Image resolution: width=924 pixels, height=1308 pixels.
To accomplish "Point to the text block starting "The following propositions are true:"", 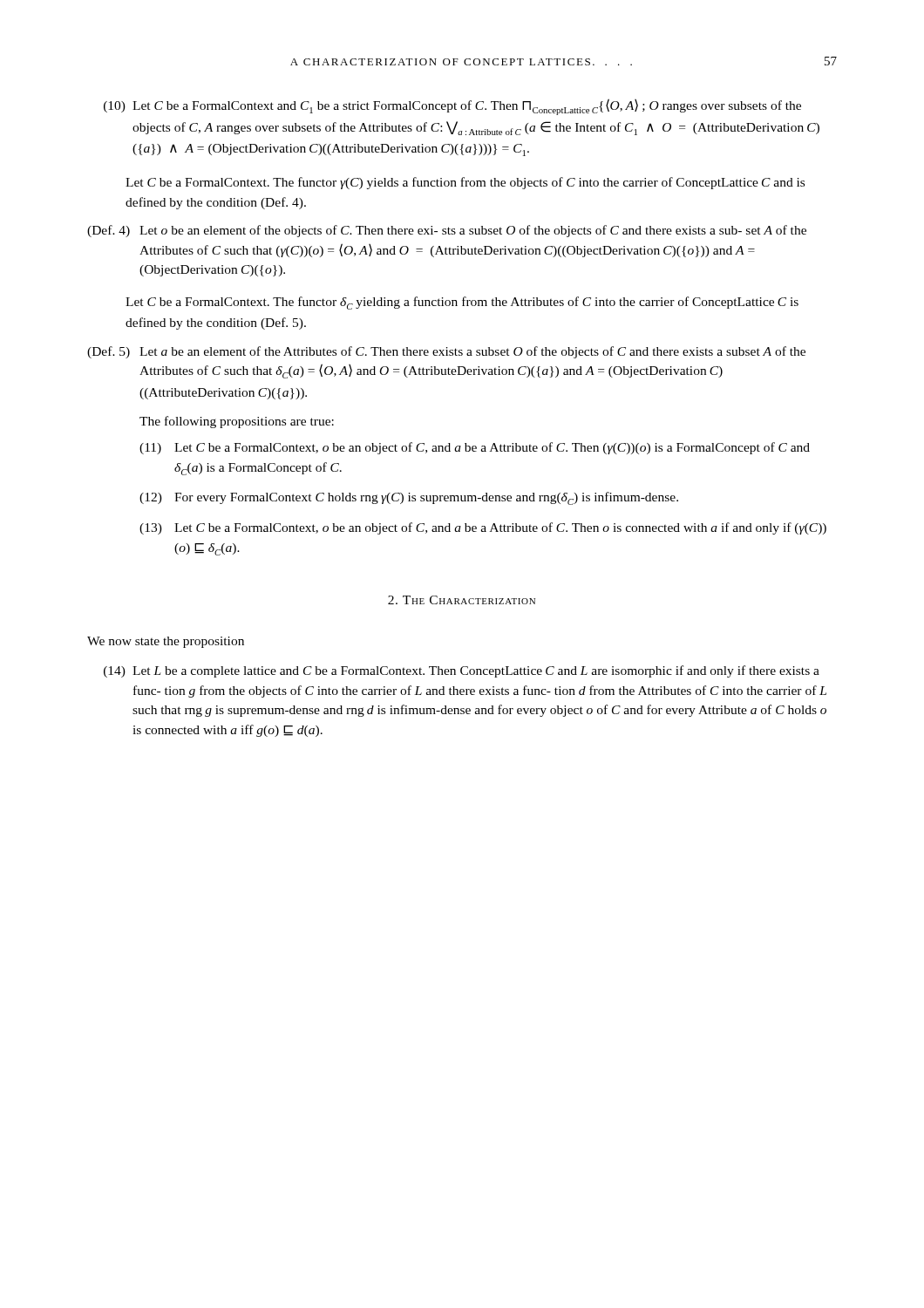I will [237, 420].
